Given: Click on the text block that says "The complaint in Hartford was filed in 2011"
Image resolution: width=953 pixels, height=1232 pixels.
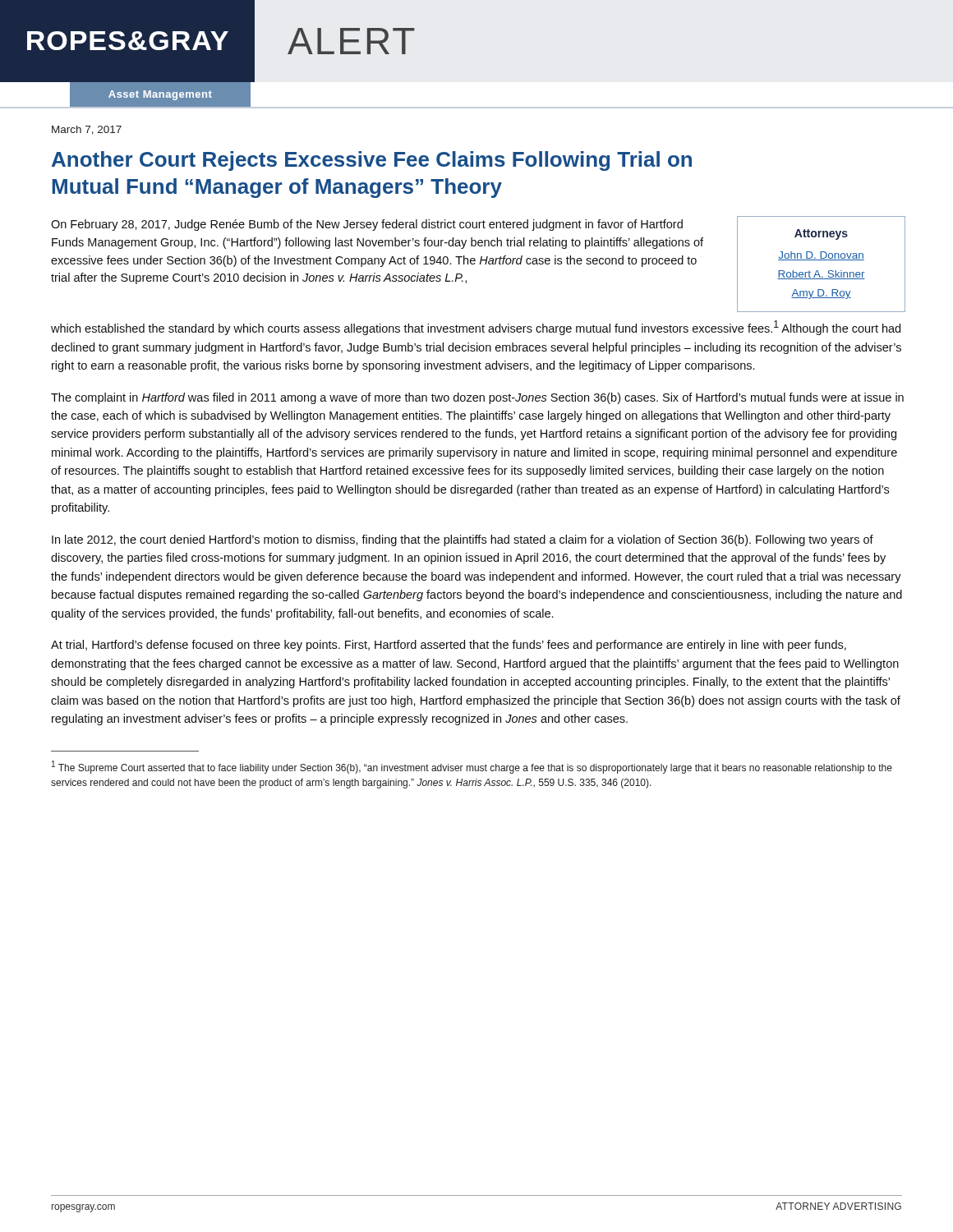Looking at the screenshot, I should pos(478,452).
